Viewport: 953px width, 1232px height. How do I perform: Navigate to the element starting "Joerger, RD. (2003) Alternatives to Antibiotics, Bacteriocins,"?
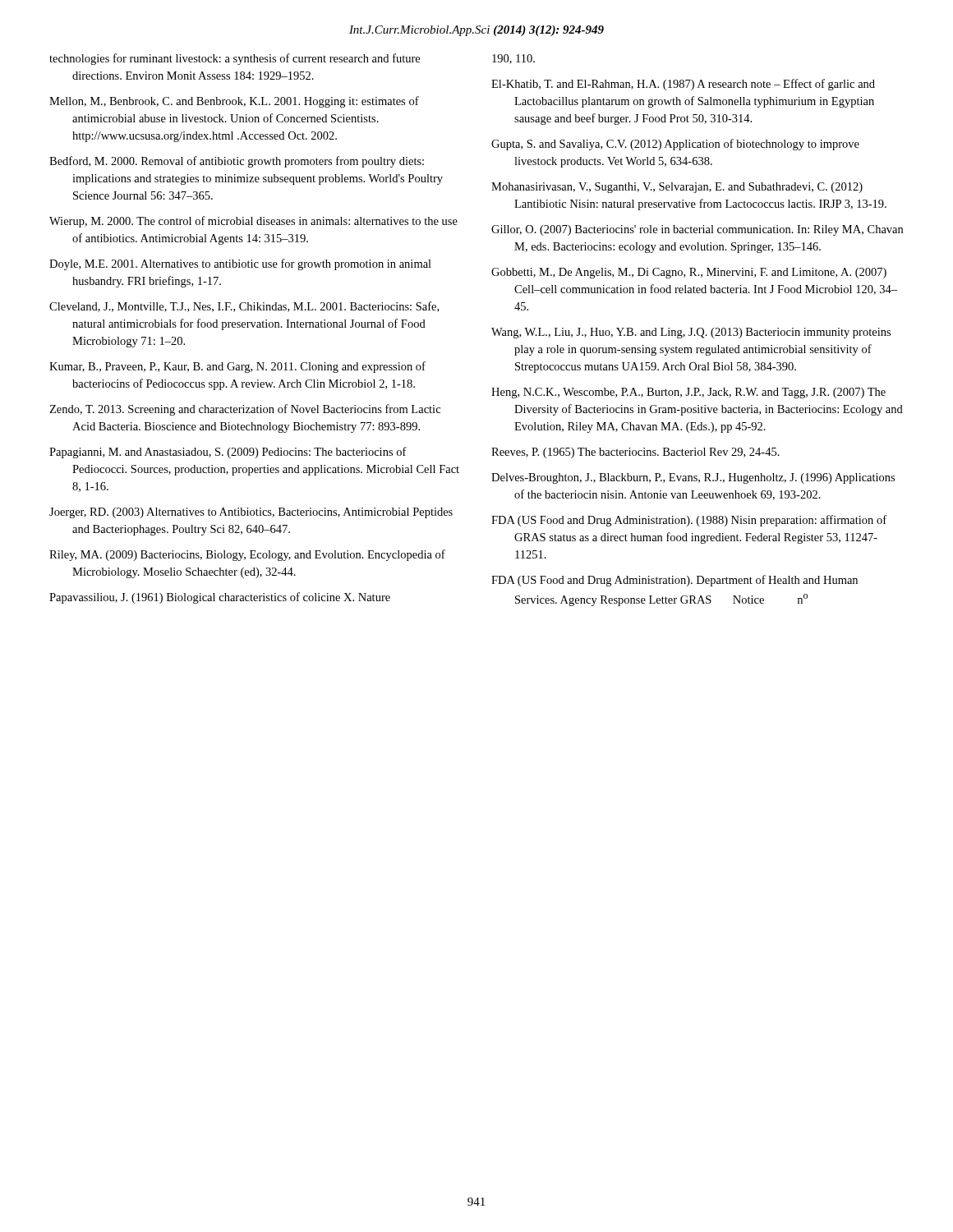point(251,521)
